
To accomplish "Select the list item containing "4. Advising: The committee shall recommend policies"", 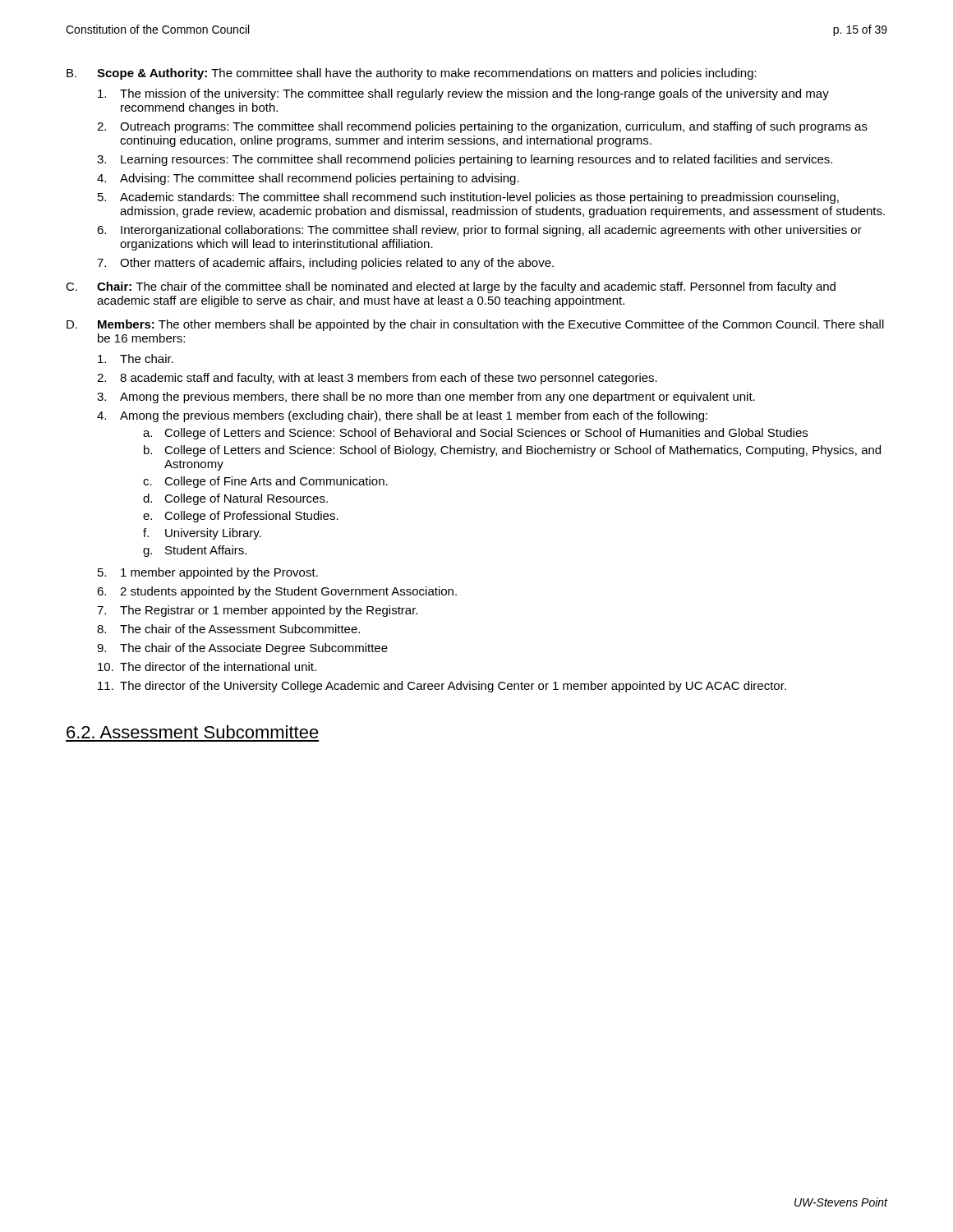I will tap(308, 178).
